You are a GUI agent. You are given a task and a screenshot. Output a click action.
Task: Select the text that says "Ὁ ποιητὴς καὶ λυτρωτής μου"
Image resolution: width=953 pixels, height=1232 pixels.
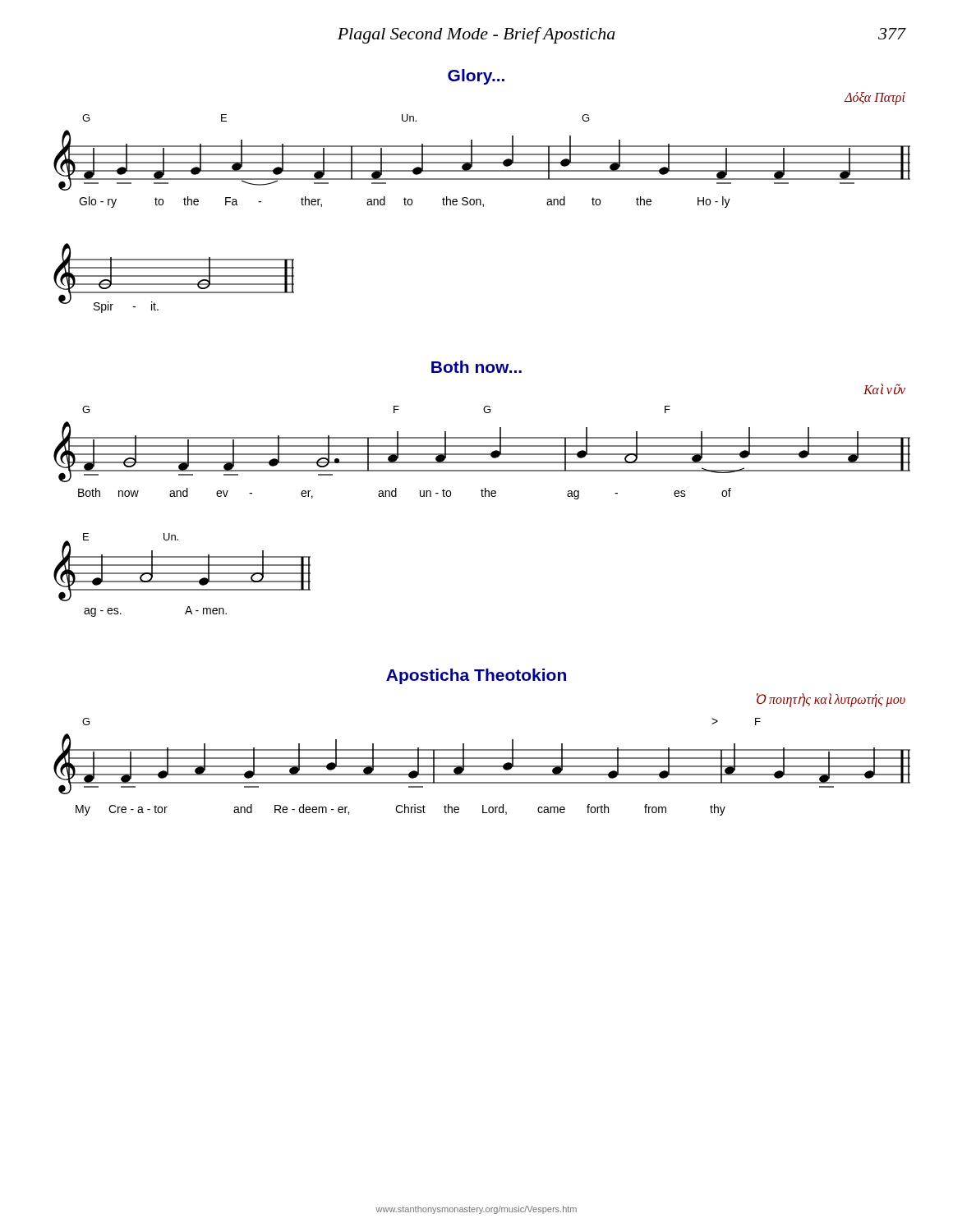click(x=830, y=699)
